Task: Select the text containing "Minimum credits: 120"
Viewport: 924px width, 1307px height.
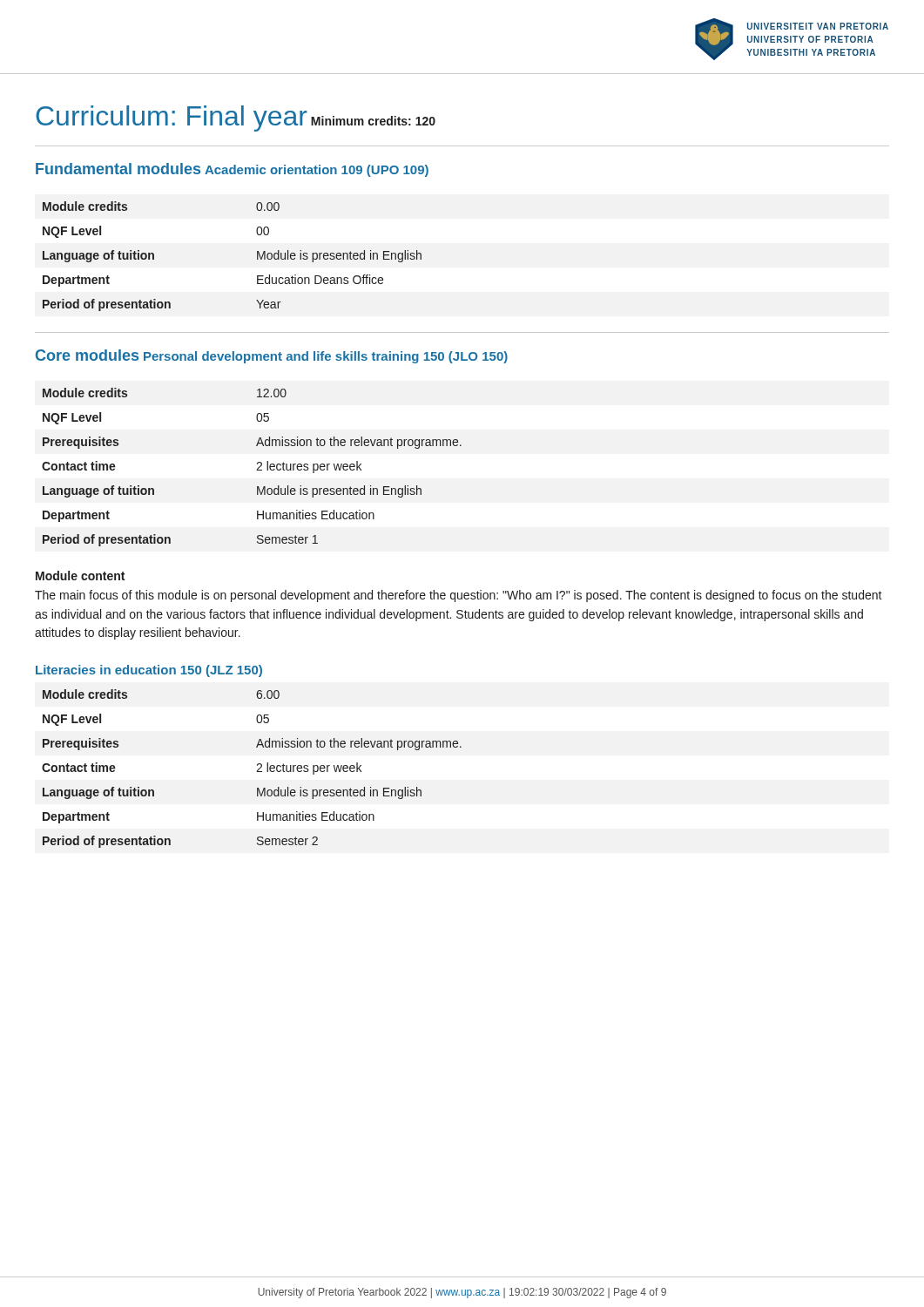Action: [373, 121]
